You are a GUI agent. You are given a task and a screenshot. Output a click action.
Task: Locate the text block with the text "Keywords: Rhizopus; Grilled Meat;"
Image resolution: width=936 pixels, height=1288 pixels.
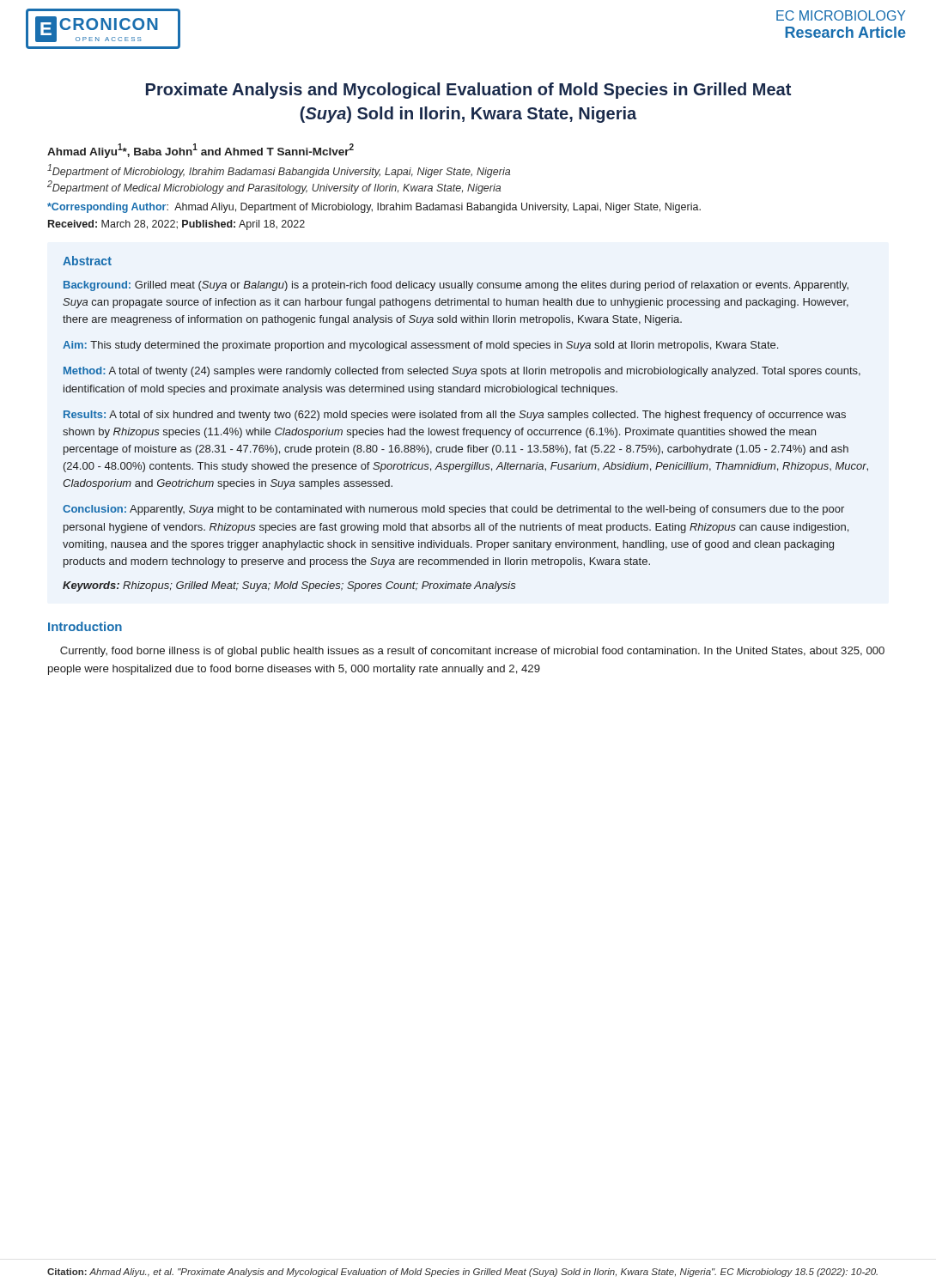(289, 585)
